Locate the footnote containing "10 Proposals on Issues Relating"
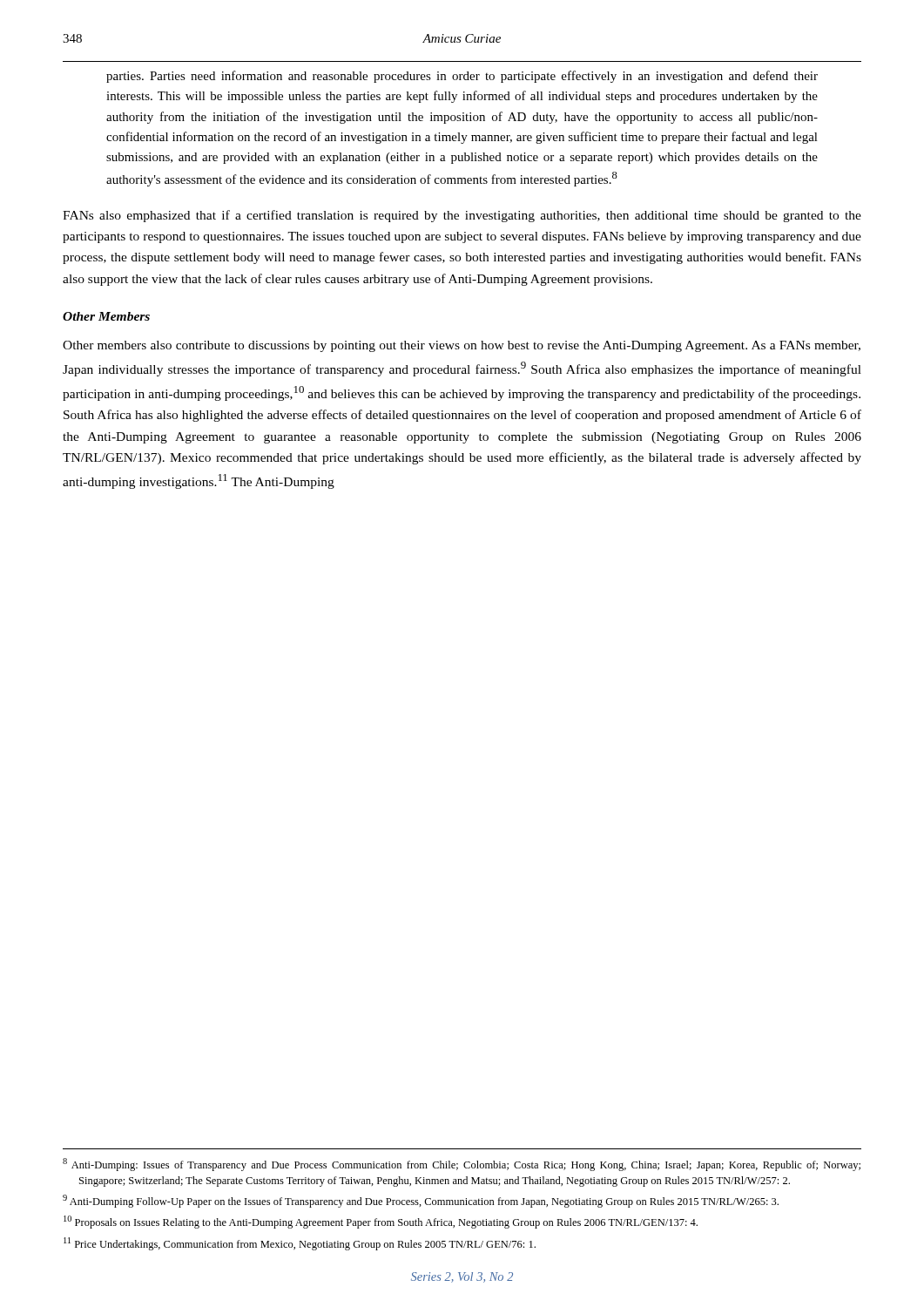This screenshot has height=1307, width=924. tap(381, 1222)
